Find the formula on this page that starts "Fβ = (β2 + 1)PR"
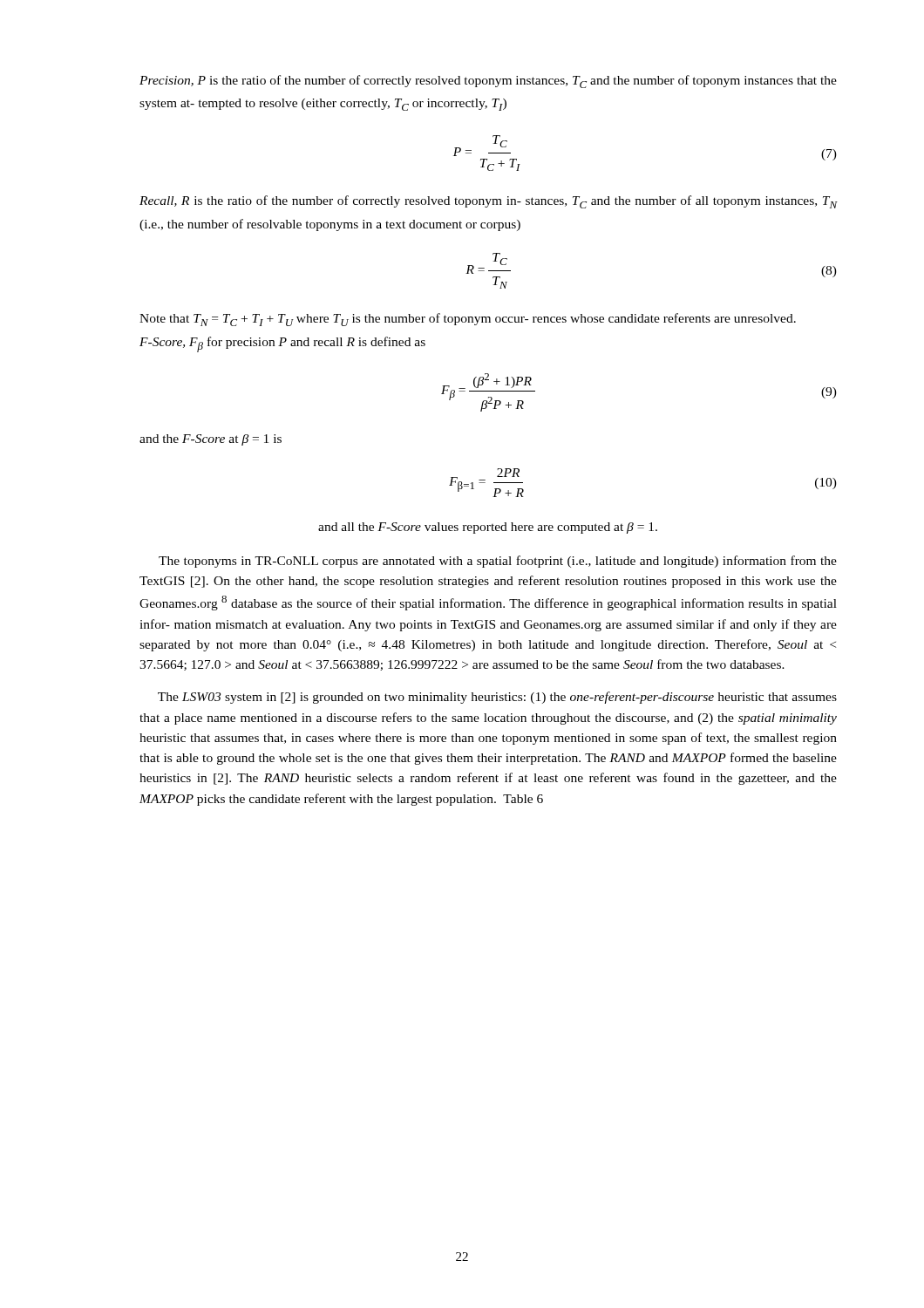Viewport: 924px width, 1308px height. pyautogui.click(x=502, y=391)
